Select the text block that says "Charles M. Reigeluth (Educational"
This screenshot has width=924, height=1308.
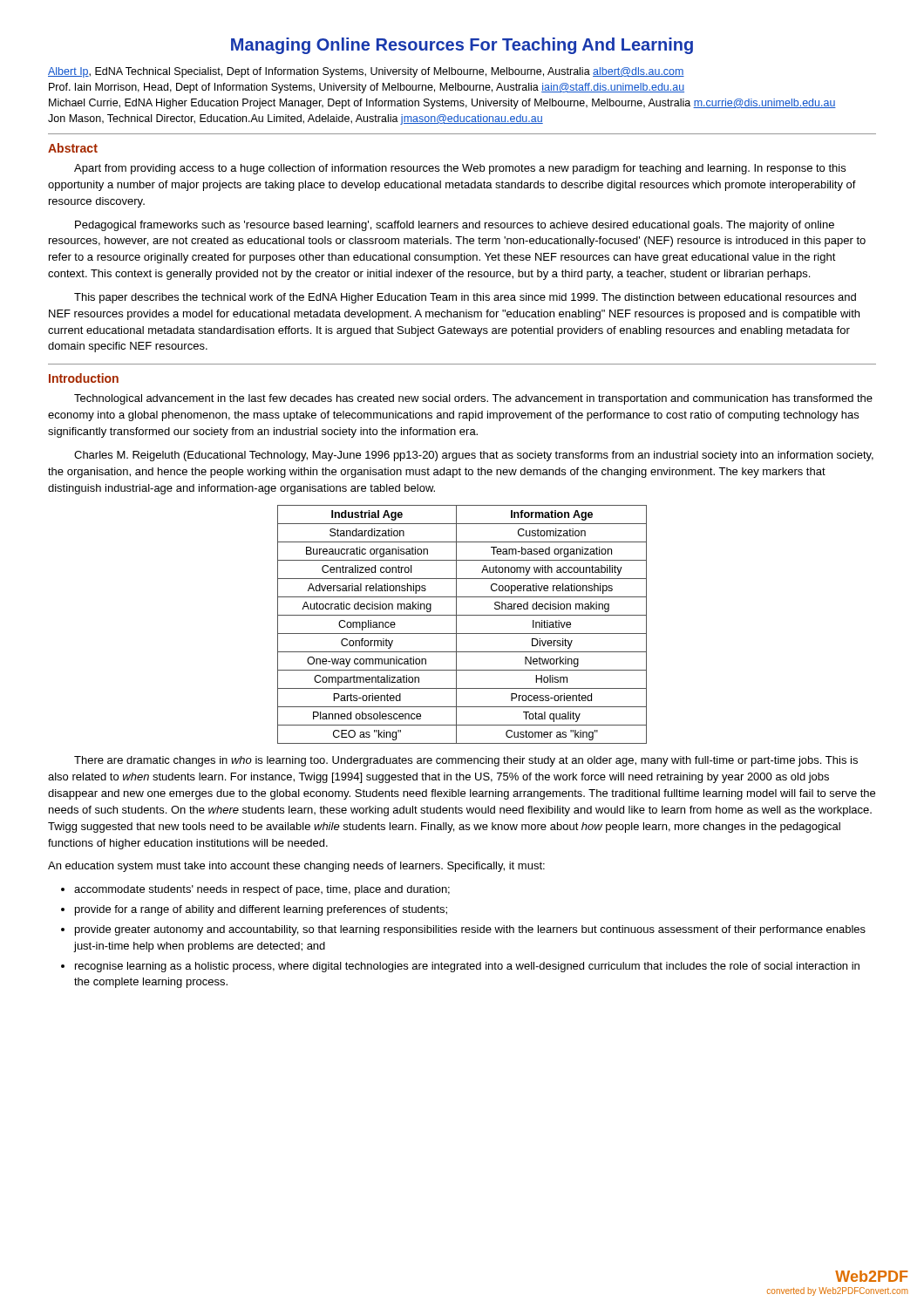[461, 471]
